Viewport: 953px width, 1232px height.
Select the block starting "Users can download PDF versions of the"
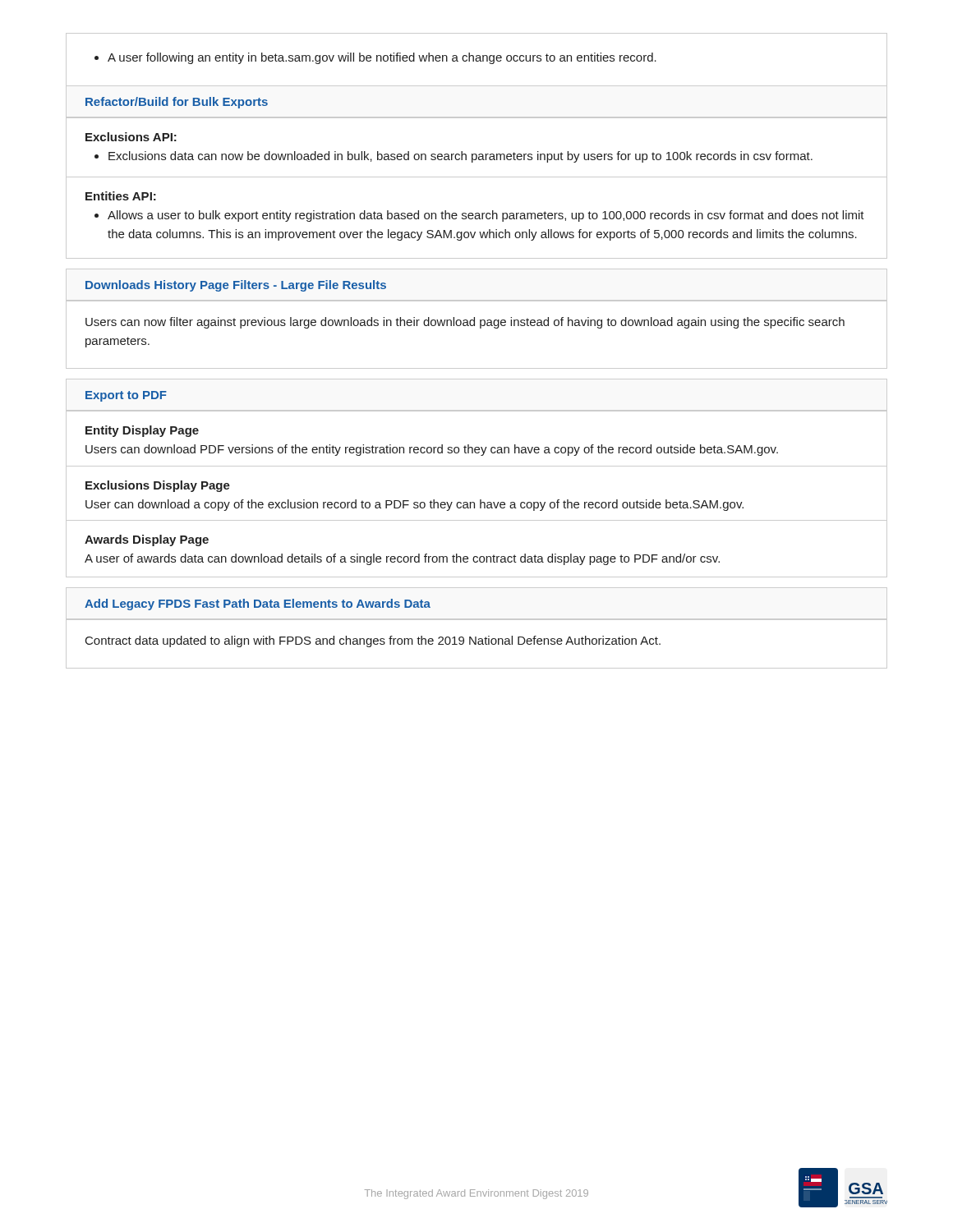(432, 449)
